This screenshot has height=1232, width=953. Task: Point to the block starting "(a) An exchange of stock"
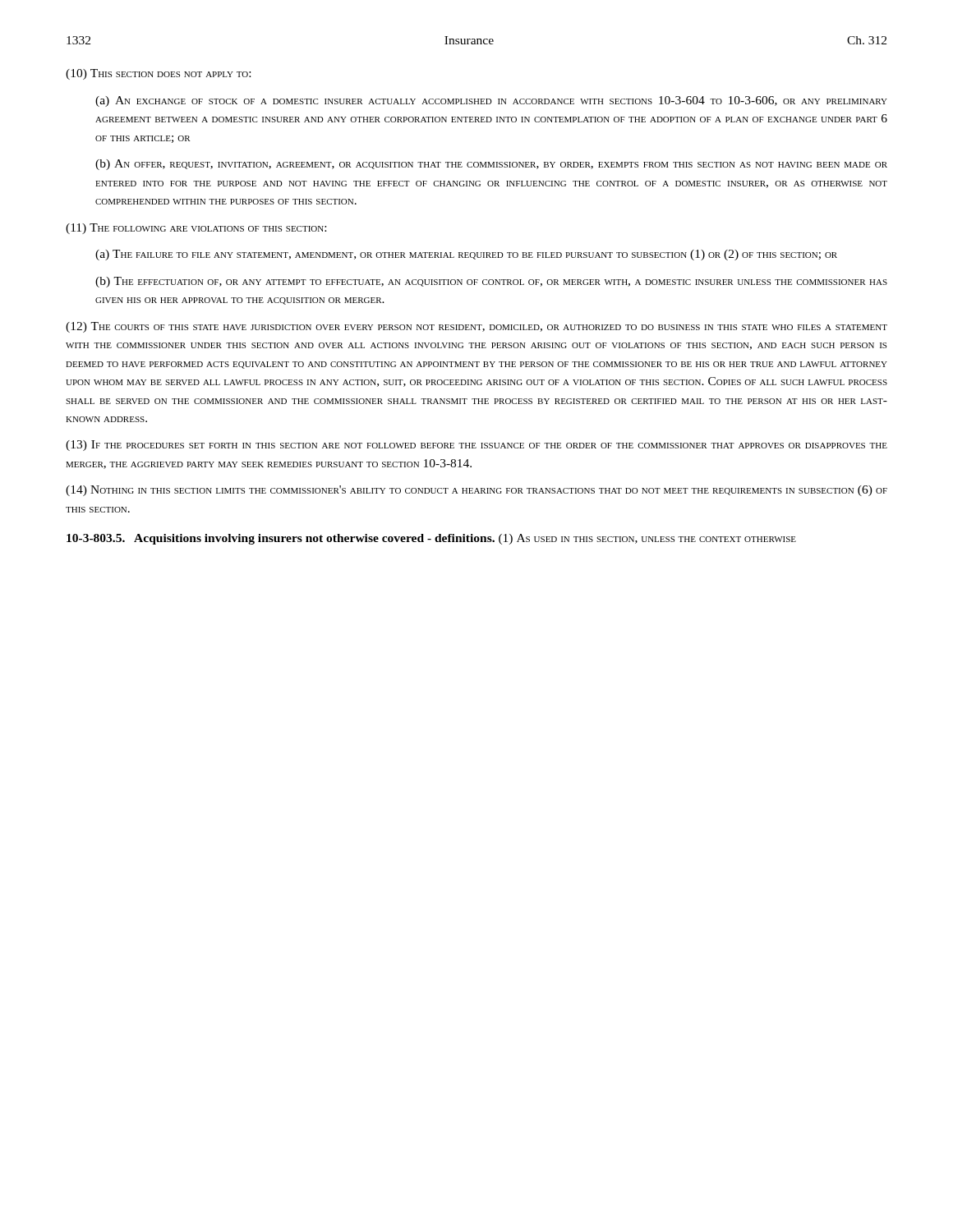point(491,118)
